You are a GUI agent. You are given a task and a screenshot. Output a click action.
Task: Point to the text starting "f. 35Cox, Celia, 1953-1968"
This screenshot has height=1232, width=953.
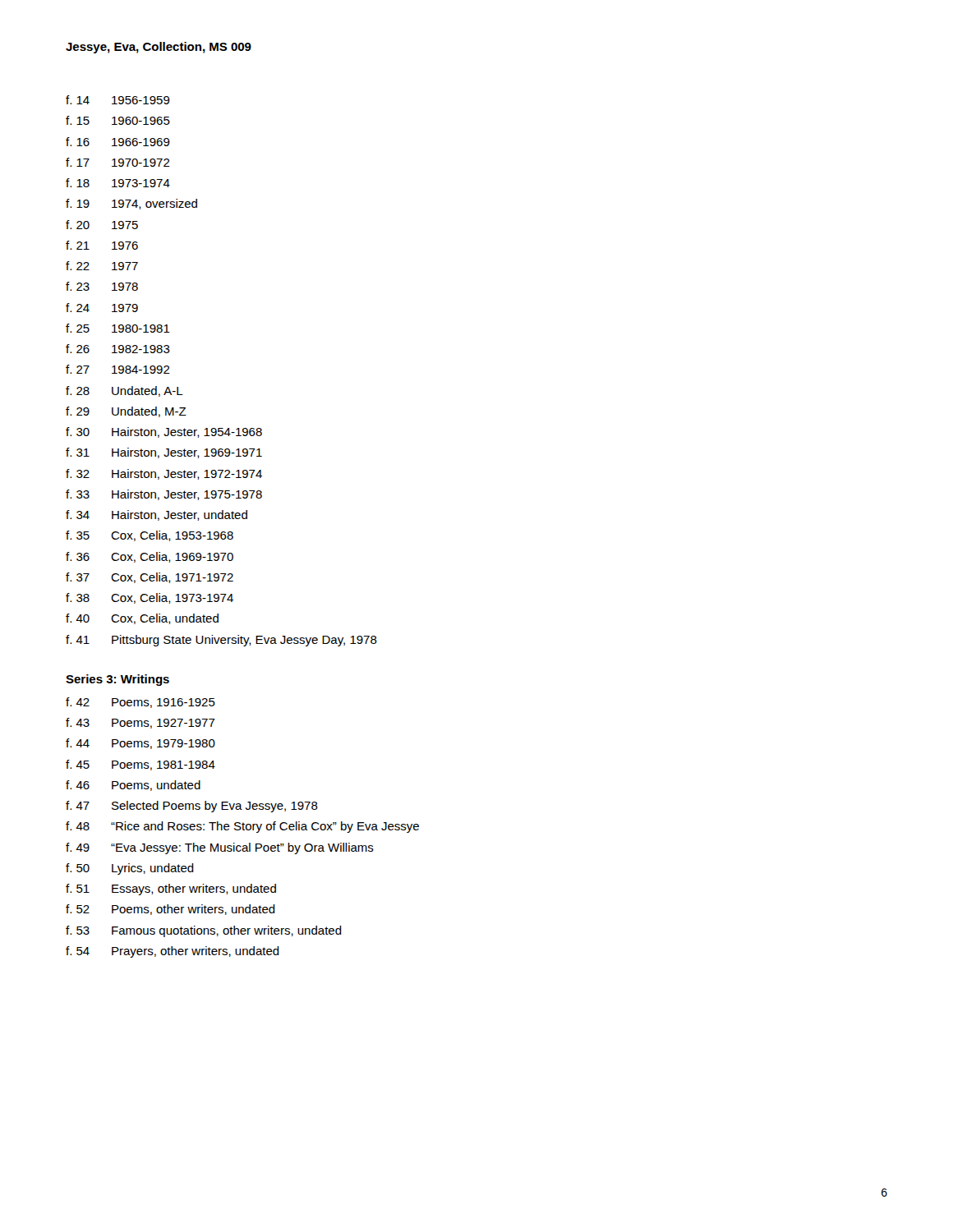point(150,536)
